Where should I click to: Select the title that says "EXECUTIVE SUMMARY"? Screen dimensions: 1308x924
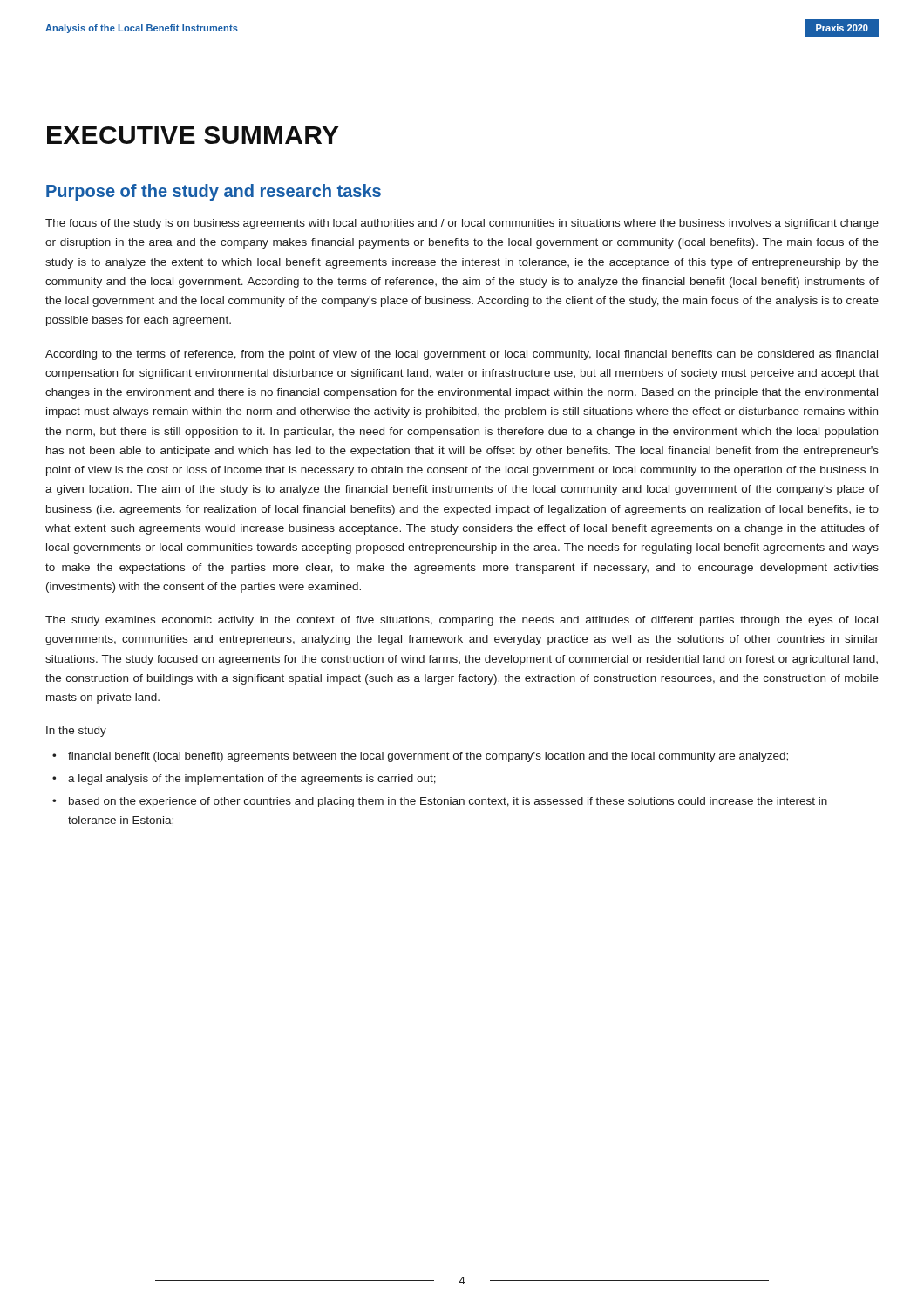(x=192, y=135)
